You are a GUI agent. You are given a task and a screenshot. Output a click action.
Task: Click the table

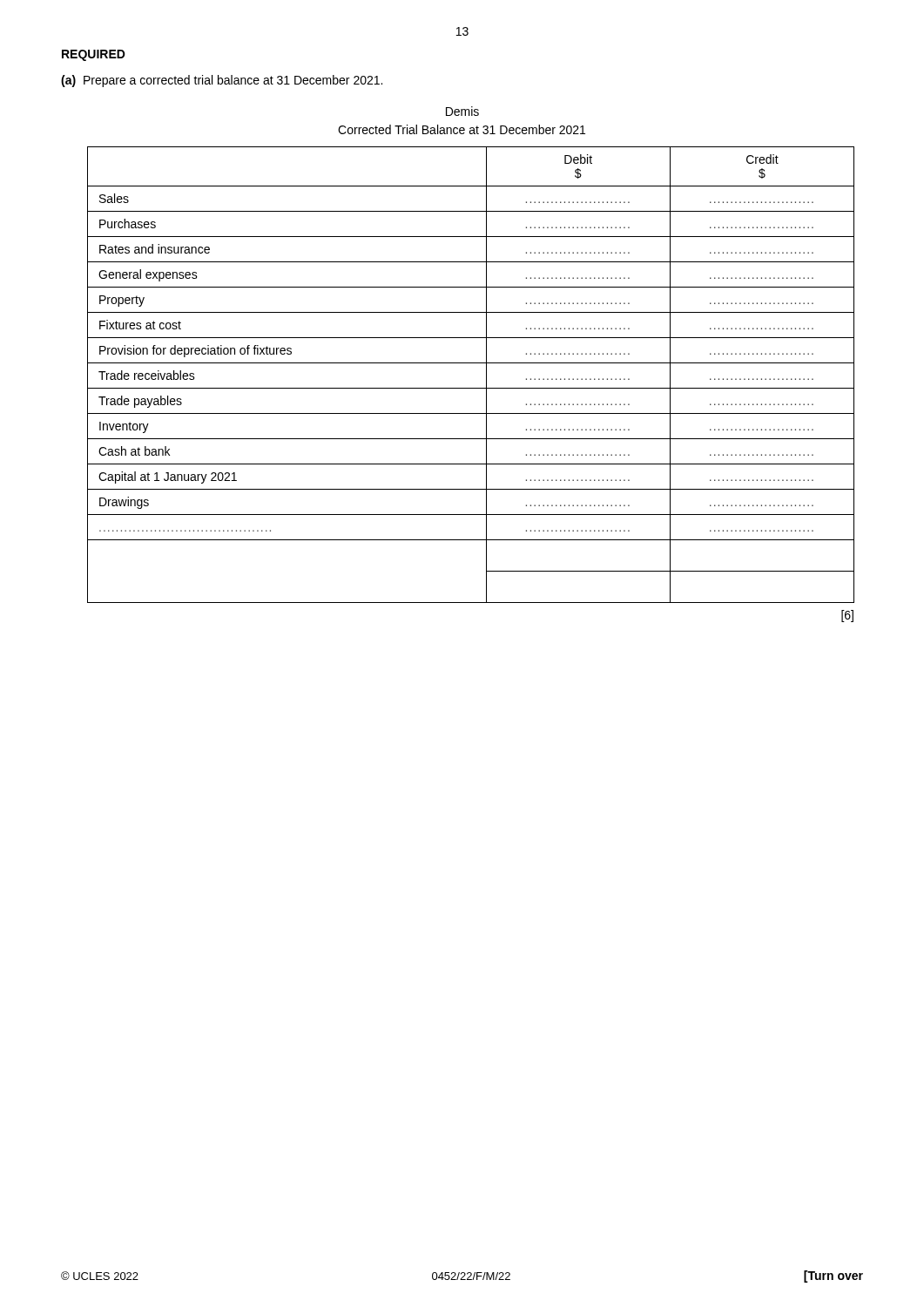click(x=471, y=375)
